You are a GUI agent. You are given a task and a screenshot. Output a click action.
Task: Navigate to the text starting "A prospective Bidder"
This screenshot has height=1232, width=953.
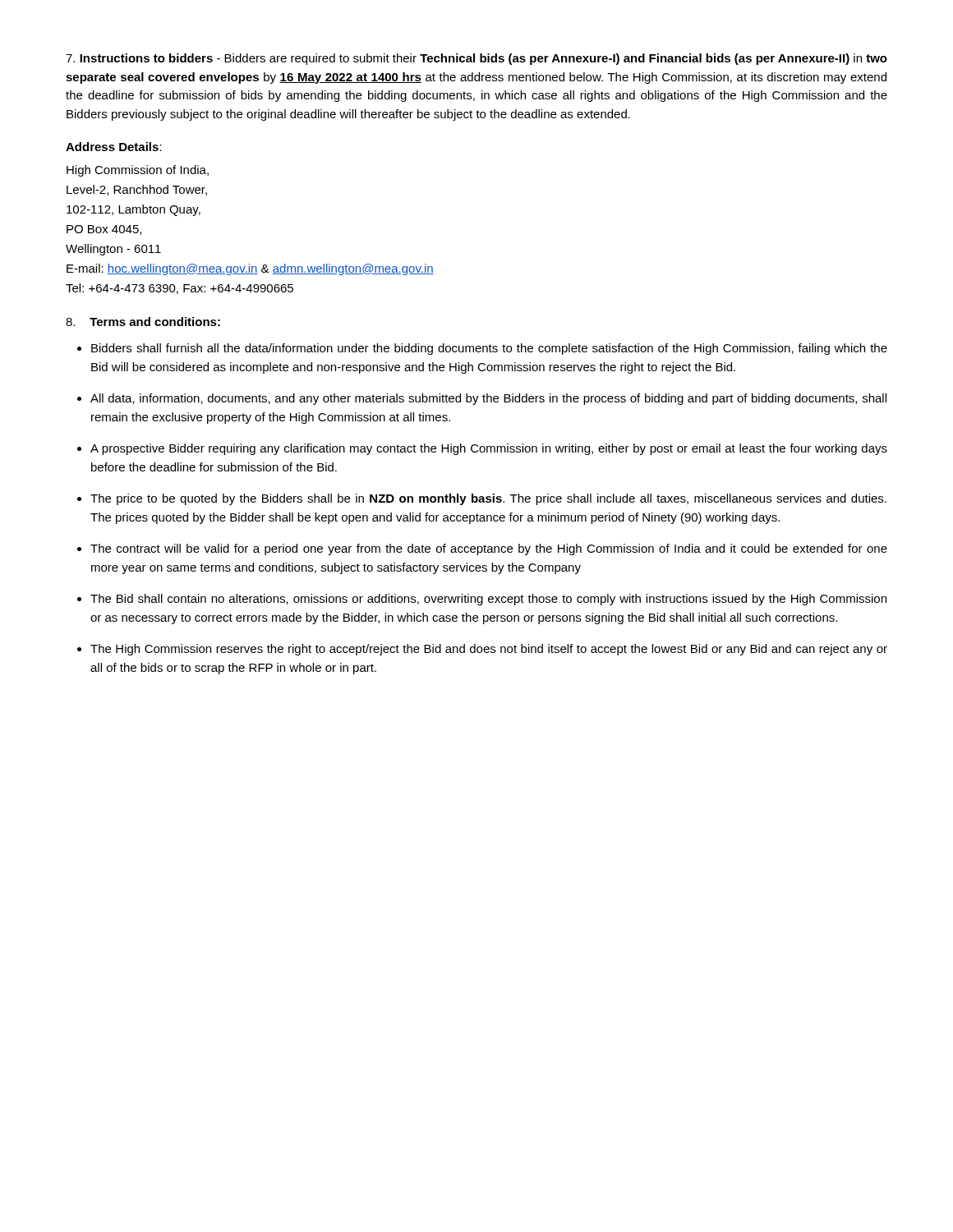[x=489, y=457]
